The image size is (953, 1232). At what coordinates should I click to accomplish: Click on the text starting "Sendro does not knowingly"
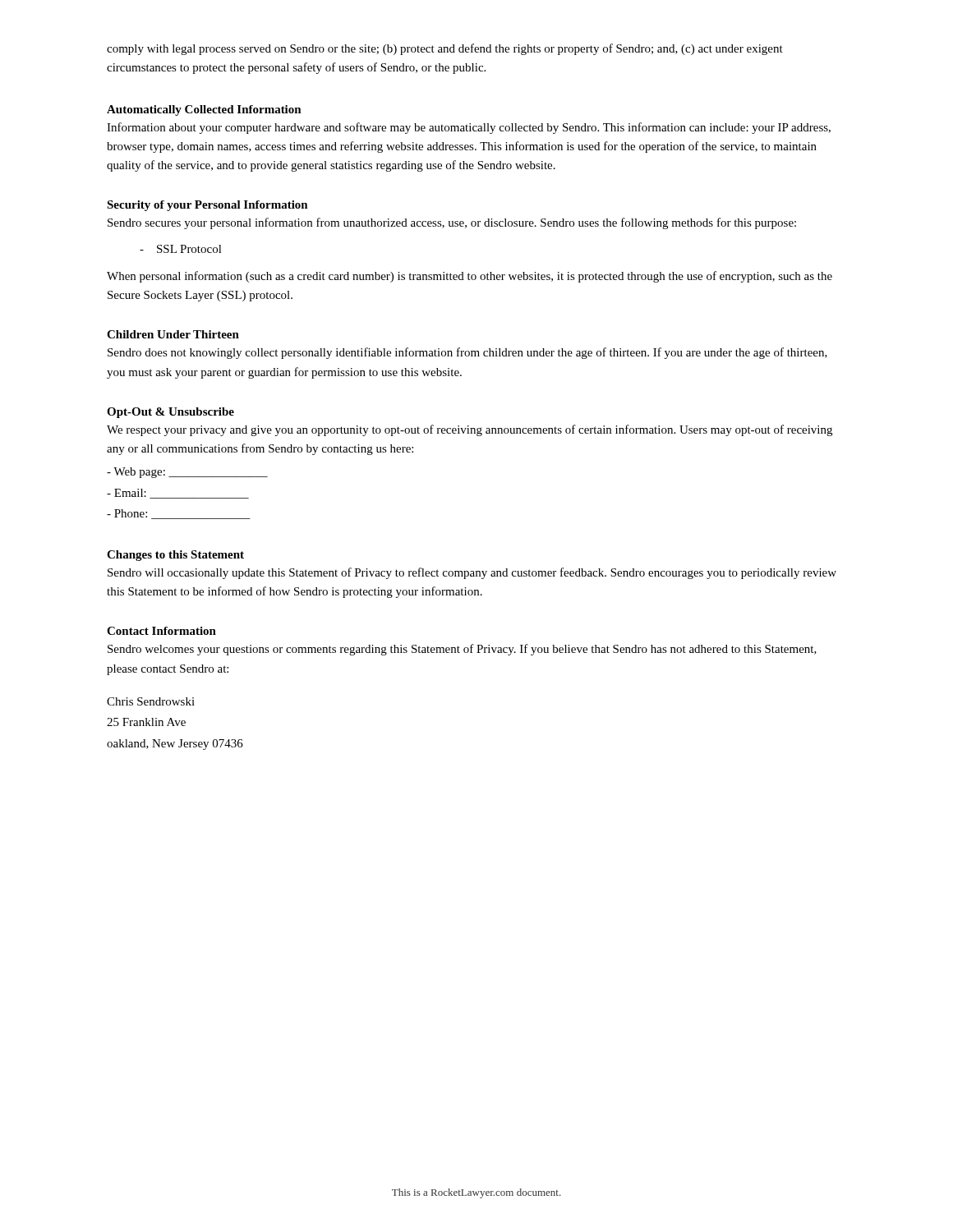(467, 362)
